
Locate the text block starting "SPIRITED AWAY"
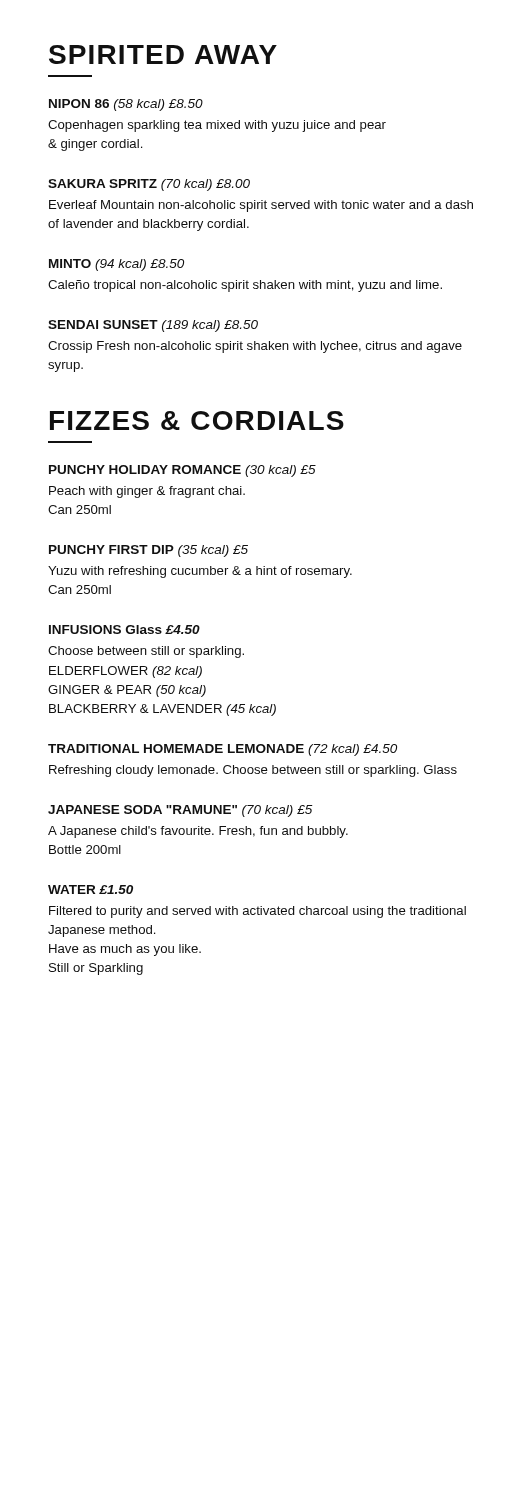pyautogui.click(x=266, y=58)
